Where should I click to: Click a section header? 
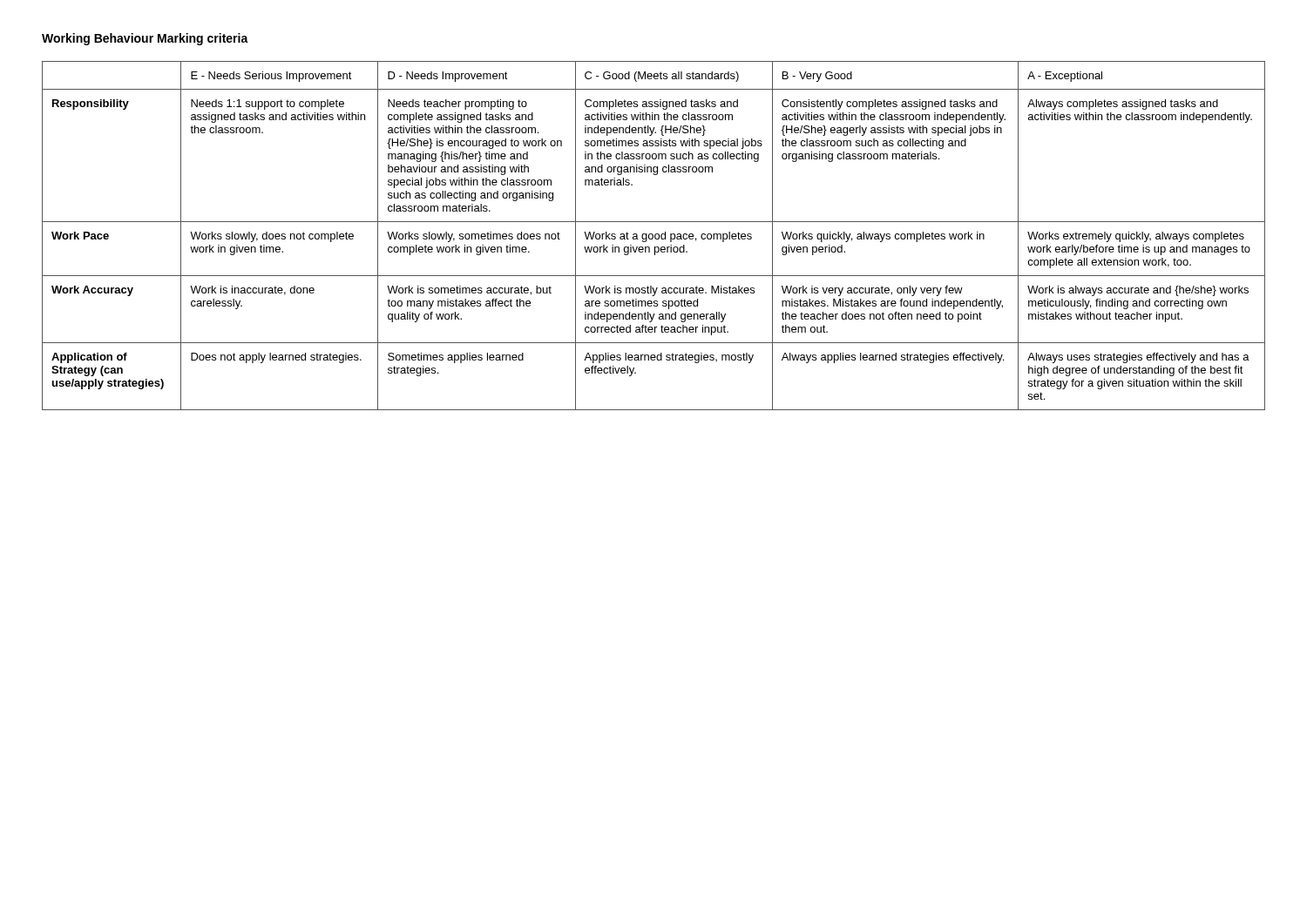pyautogui.click(x=145, y=38)
